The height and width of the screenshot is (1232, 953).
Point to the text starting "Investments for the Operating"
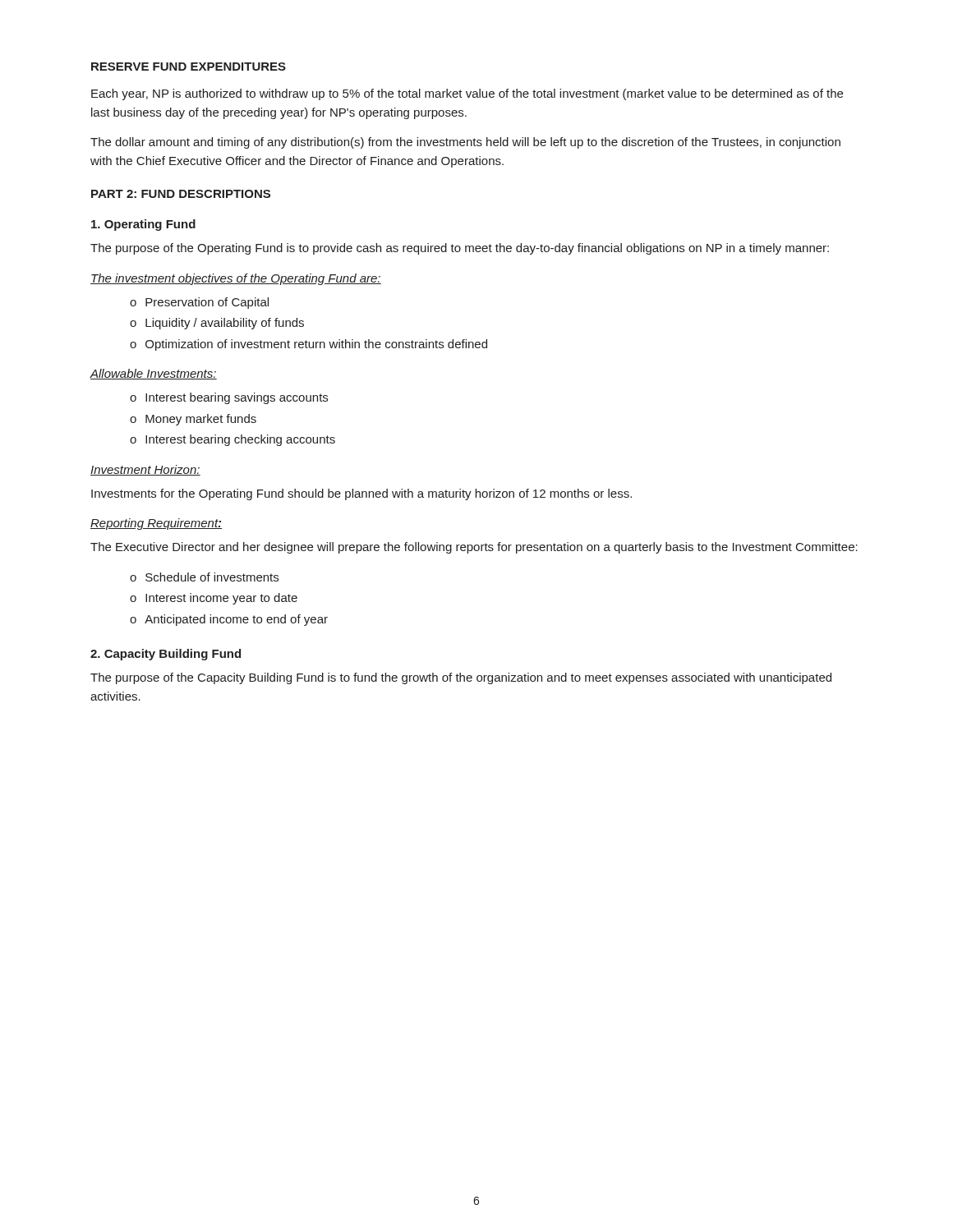click(362, 493)
